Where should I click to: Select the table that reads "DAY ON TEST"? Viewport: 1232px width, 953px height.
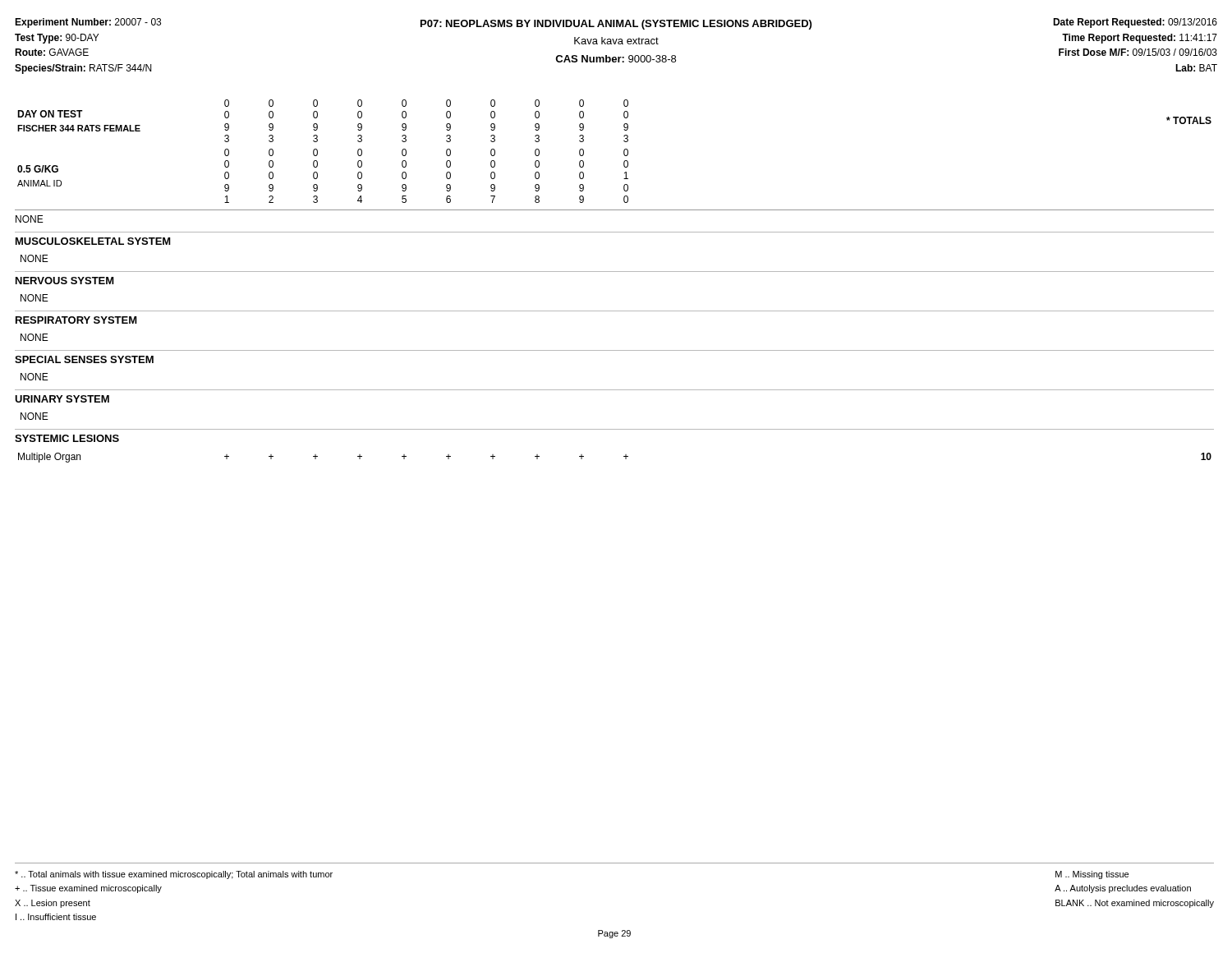tap(614, 152)
